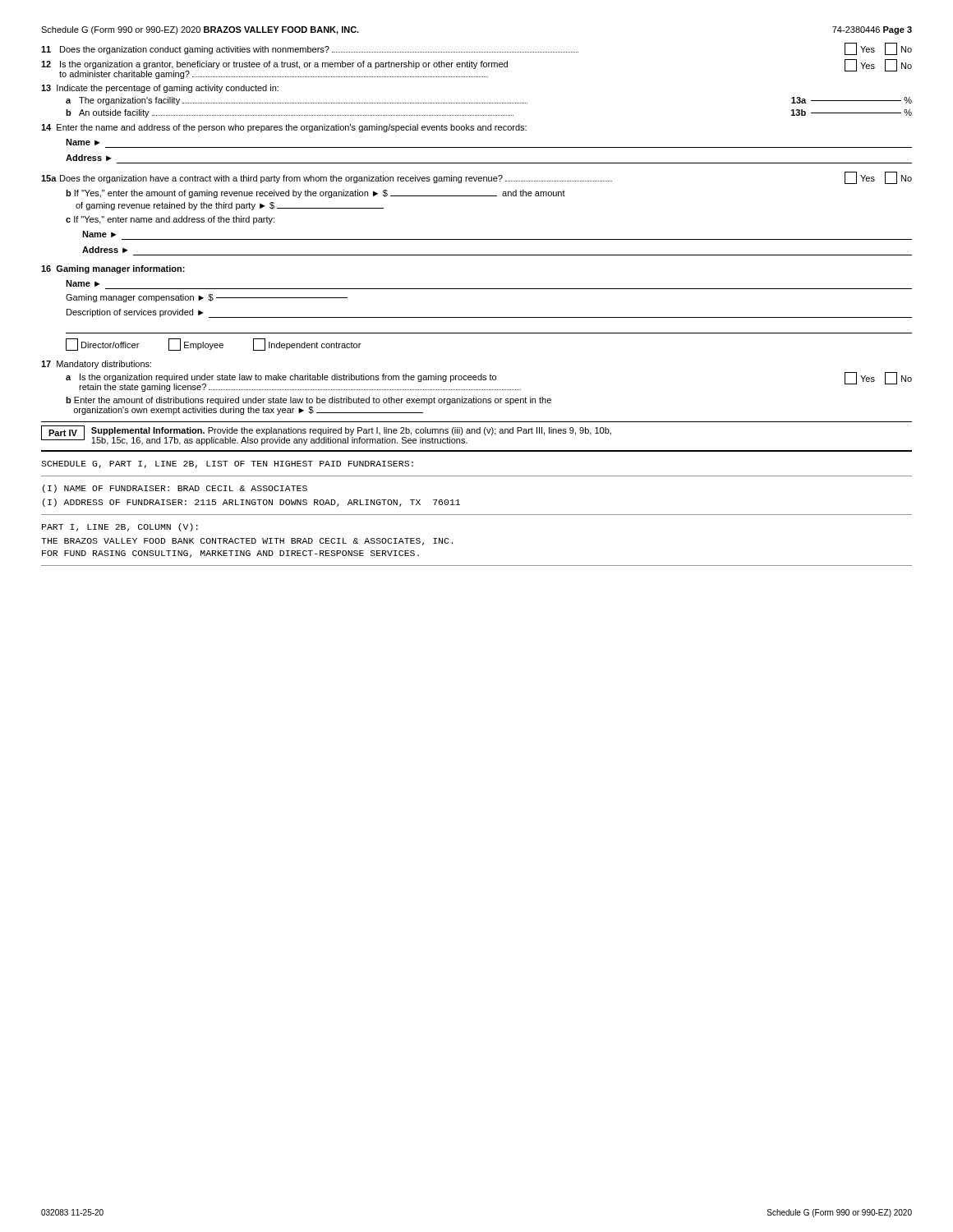Where is the passage that starts "11 Does the organization"?
953x1232 pixels.
click(476, 49)
